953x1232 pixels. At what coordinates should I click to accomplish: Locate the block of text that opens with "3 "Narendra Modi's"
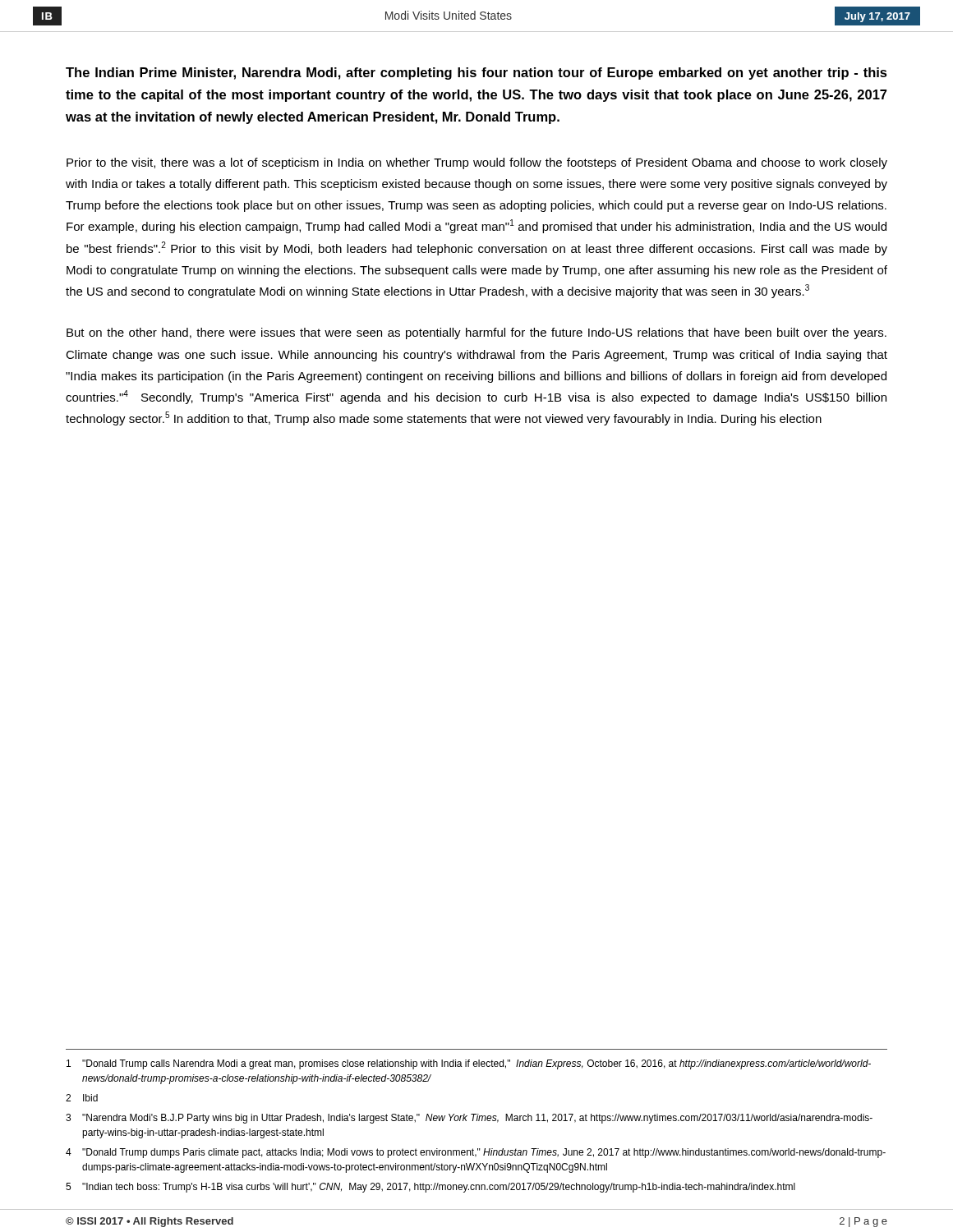[476, 1125]
